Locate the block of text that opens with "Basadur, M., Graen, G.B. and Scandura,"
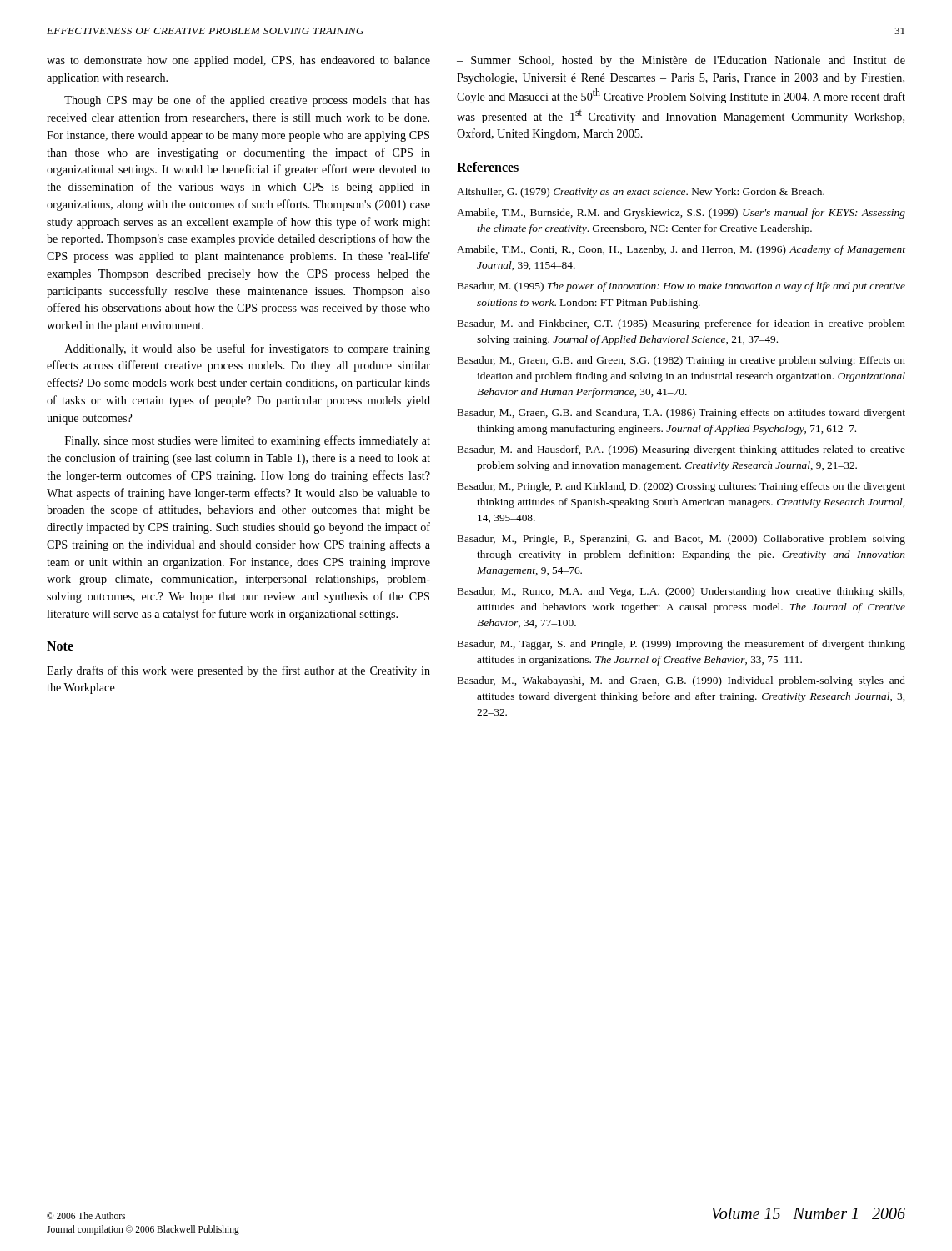 681,420
